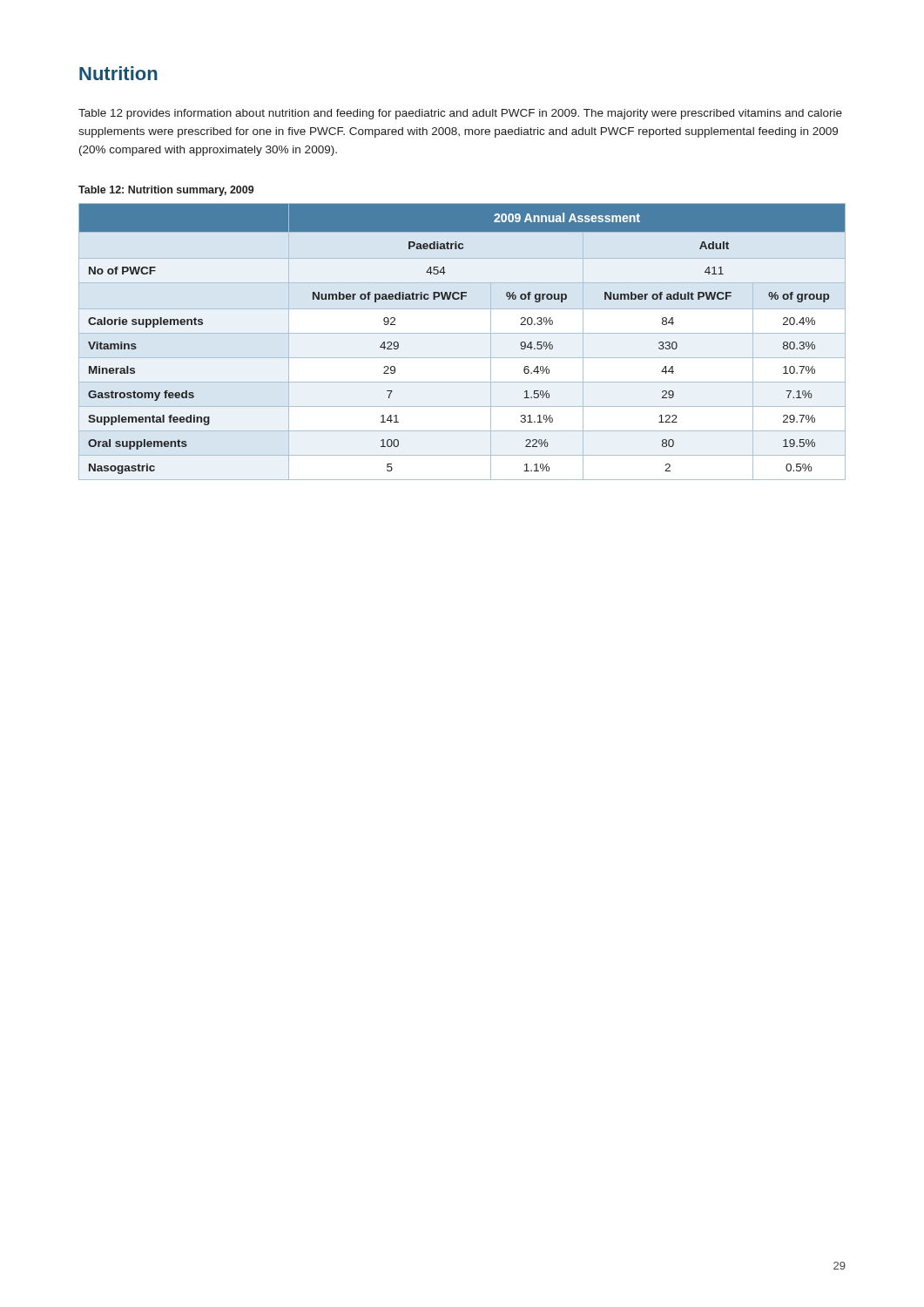Image resolution: width=924 pixels, height=1307 pixels.
Task: Find "Table 12: Nutrition summary, 2009" on this page
Action: (x=166, y=190)
